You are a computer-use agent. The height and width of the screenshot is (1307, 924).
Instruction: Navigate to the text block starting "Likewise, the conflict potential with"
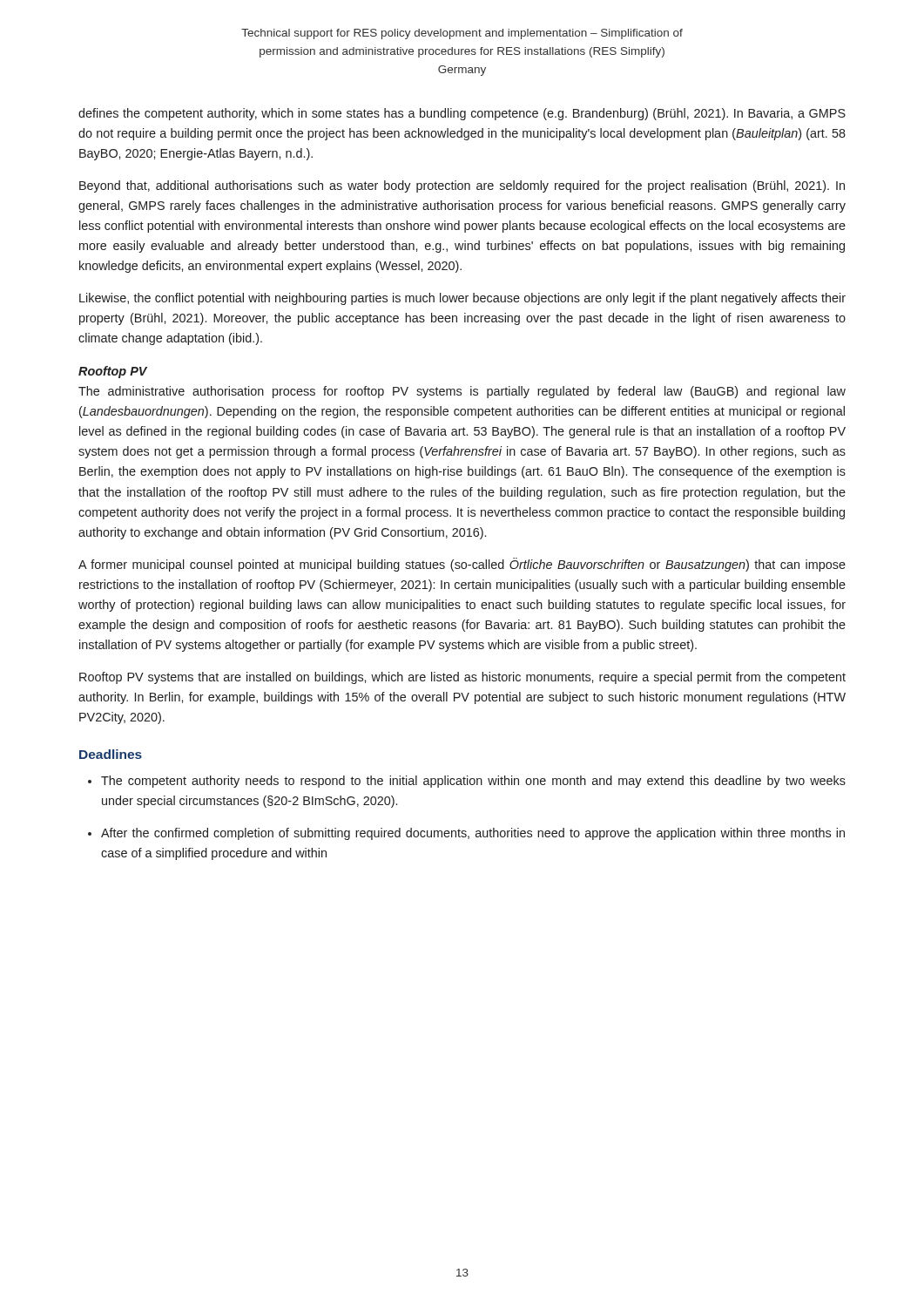point(462,318)
